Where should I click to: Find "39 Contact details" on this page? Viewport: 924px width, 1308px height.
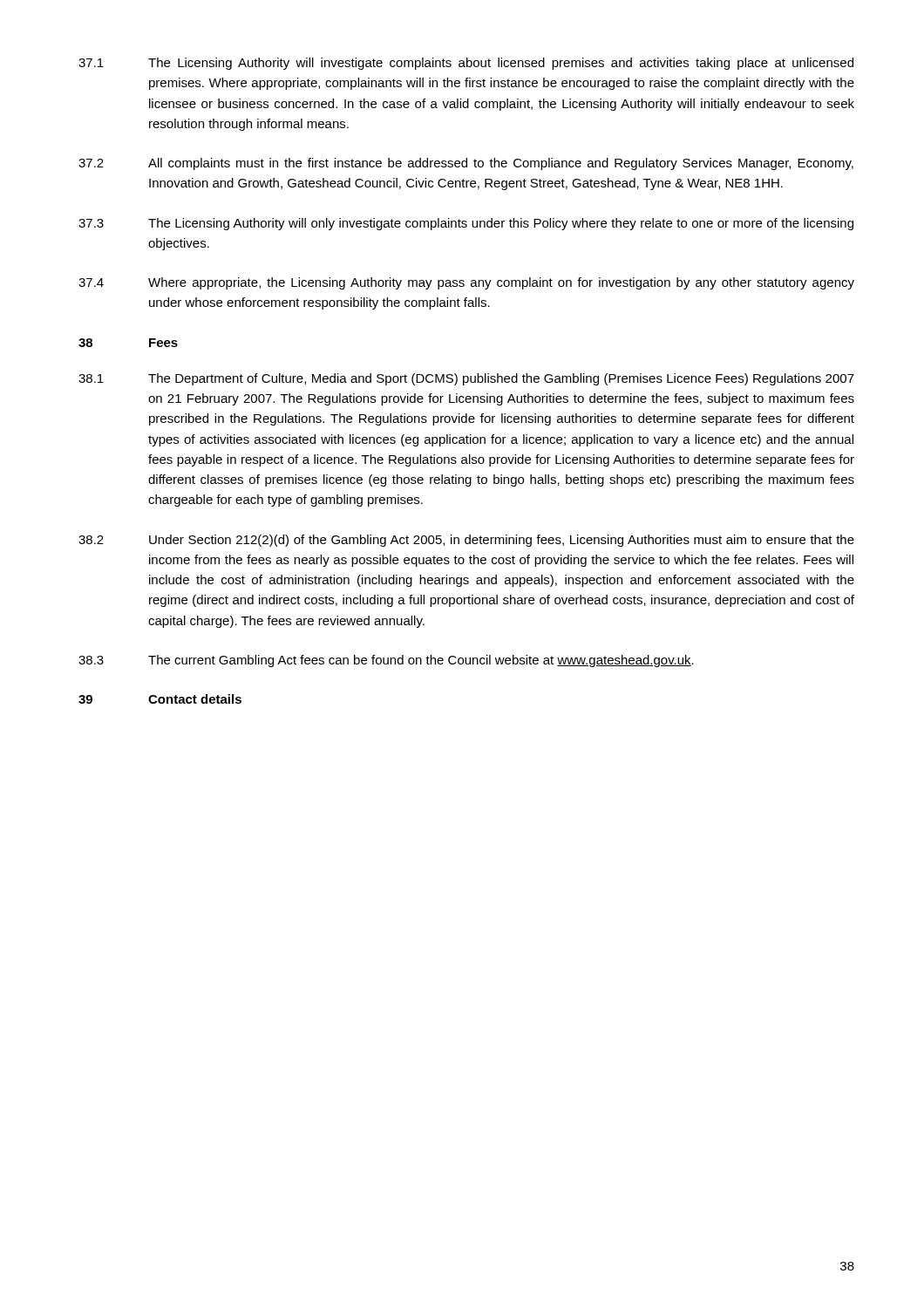160,699
